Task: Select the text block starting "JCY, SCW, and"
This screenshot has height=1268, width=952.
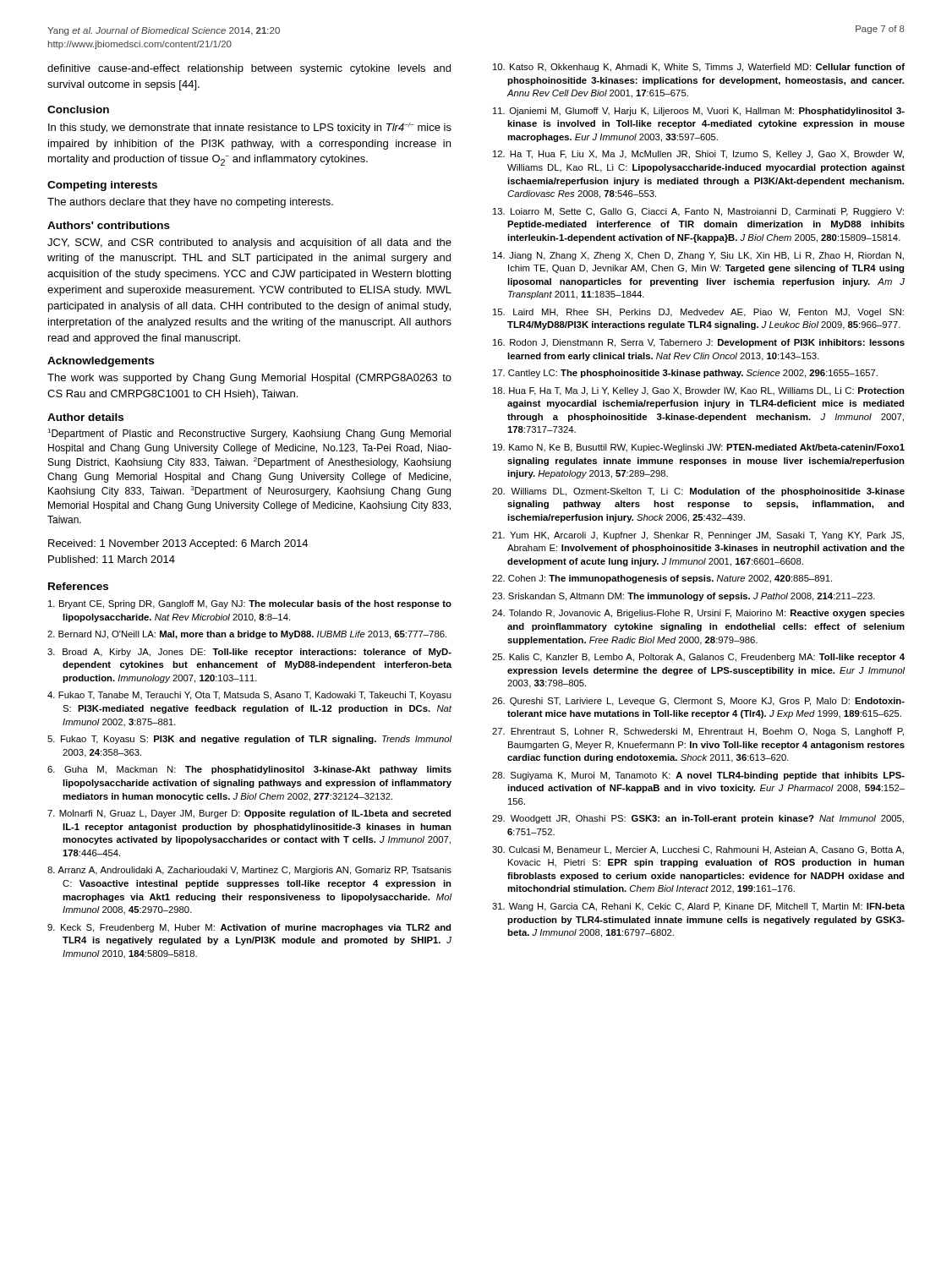Action: coord(249,290)
